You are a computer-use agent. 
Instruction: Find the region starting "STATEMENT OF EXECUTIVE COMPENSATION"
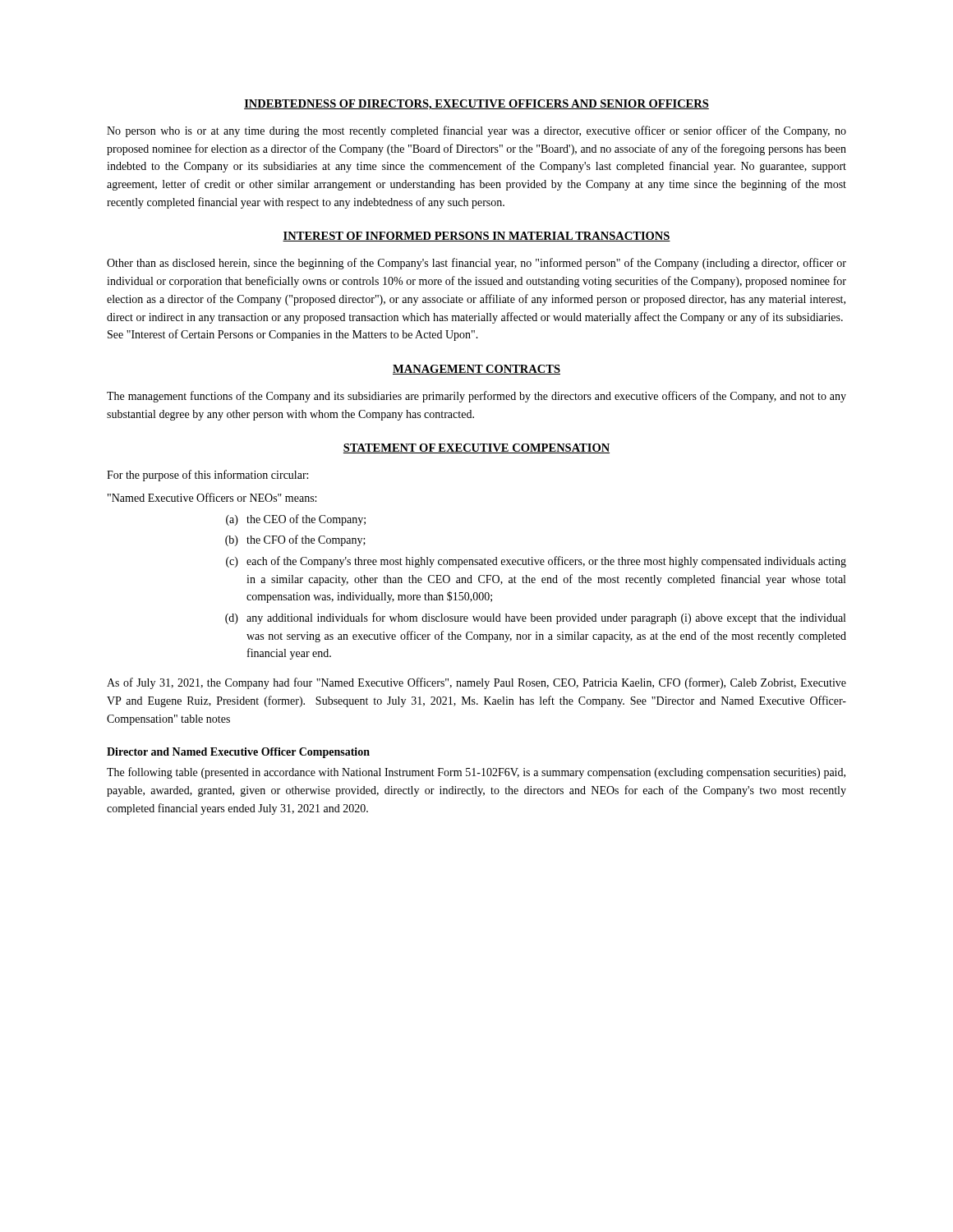(476, 448)
